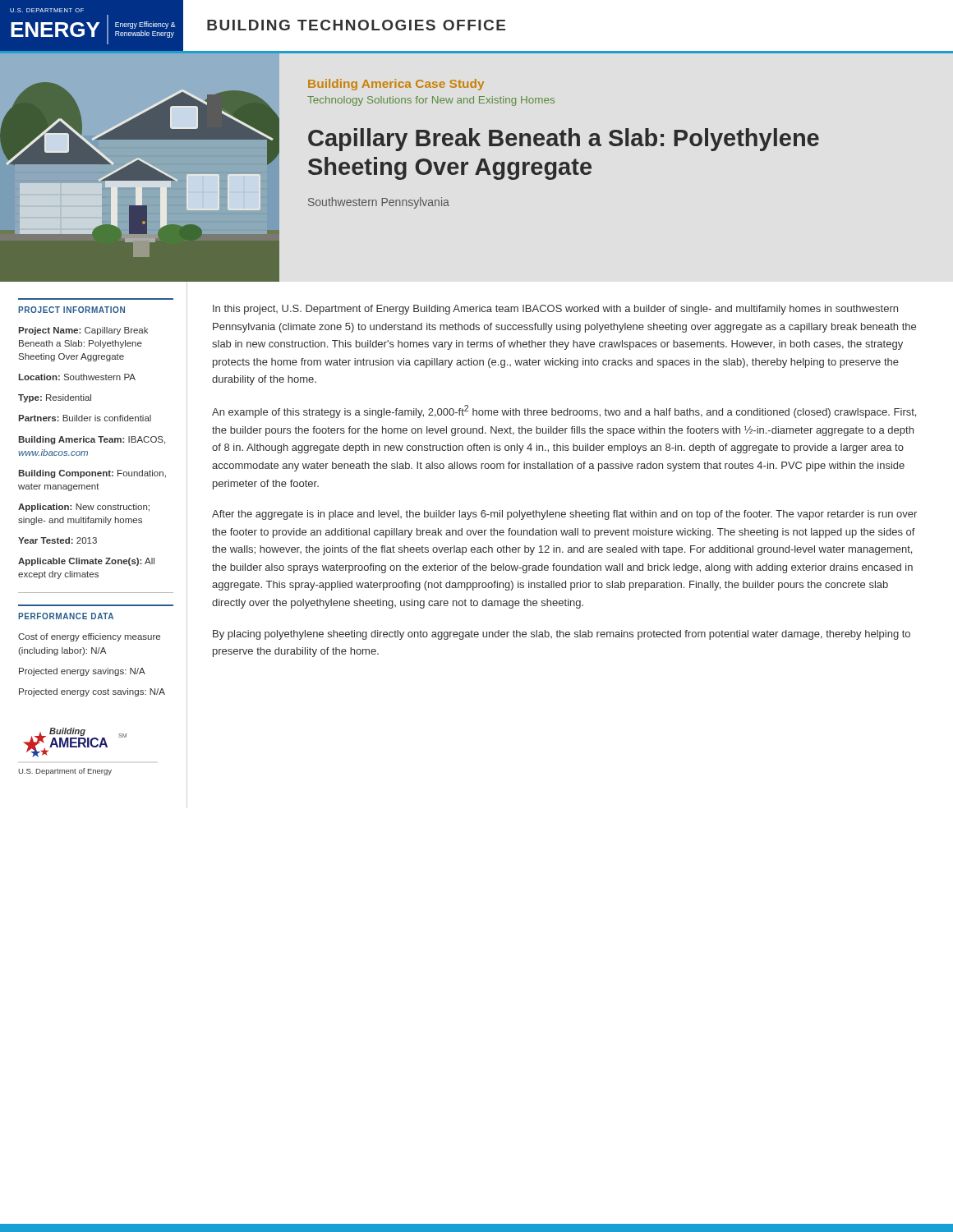Image resolution: width=953 pixels, height=1232 pixels.
Task: Click on the logo
Action: 96,754
